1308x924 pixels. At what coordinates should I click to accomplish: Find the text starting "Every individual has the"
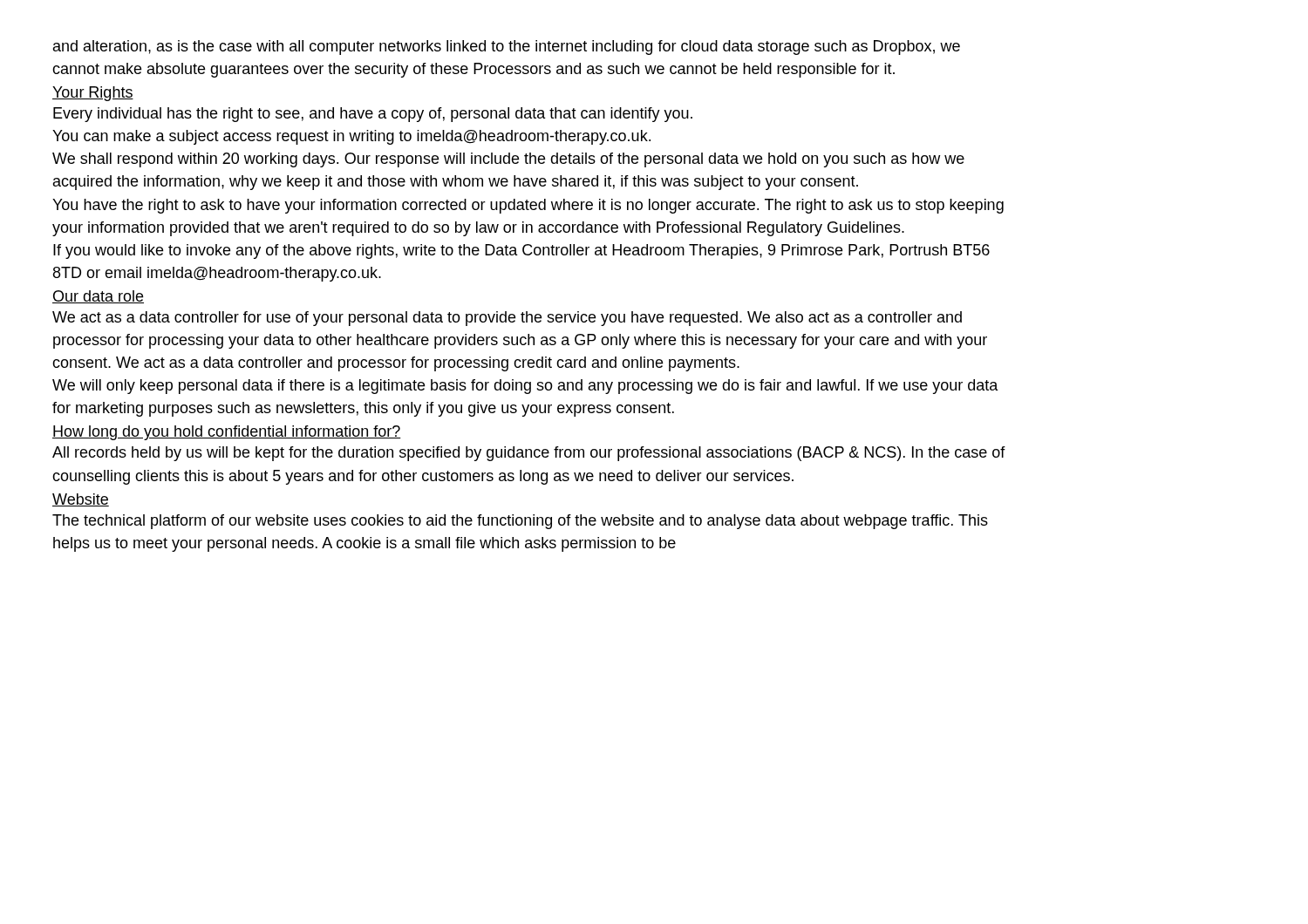pos(532,114)
